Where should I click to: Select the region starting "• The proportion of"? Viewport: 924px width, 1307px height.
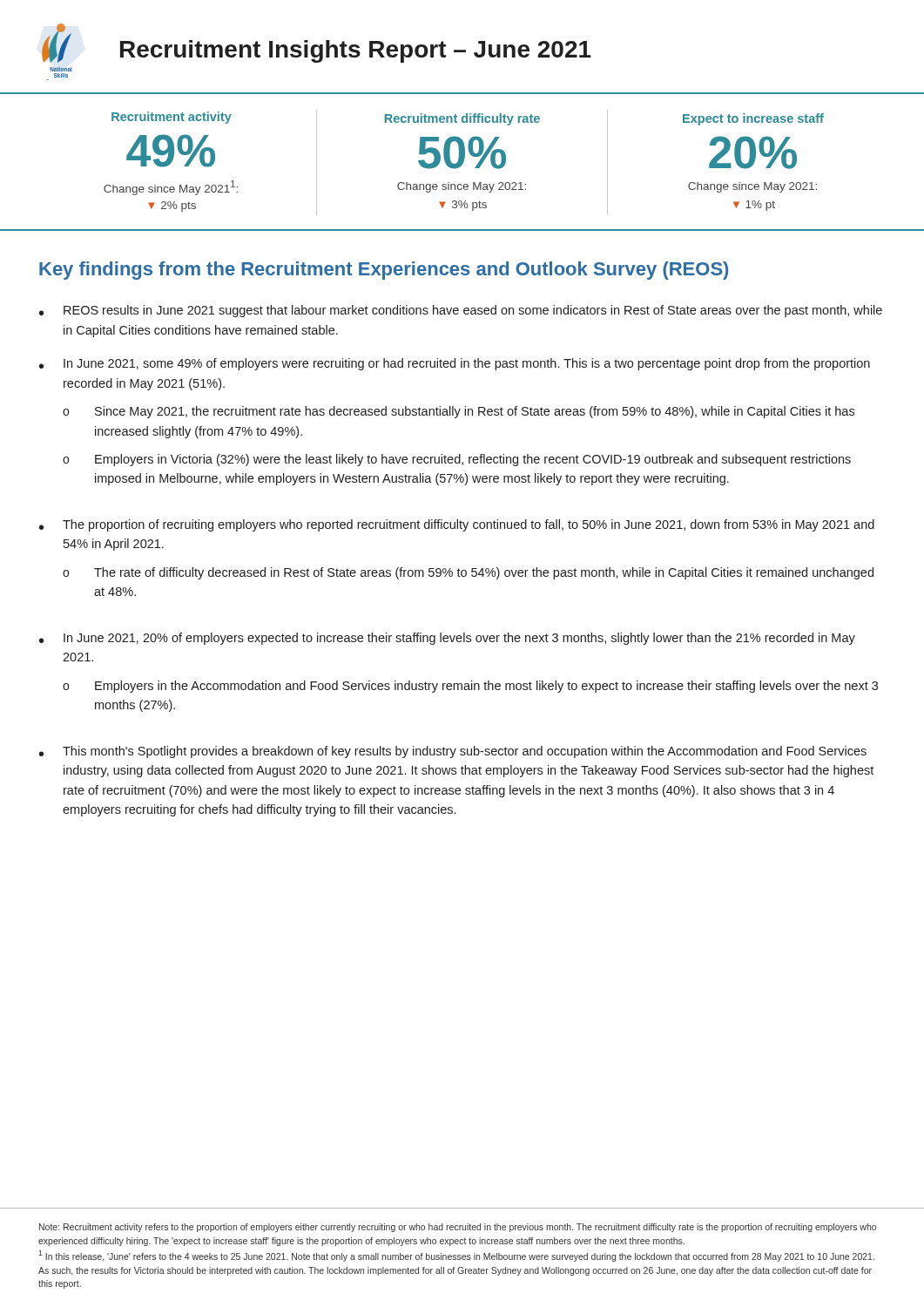coord(462,563)
